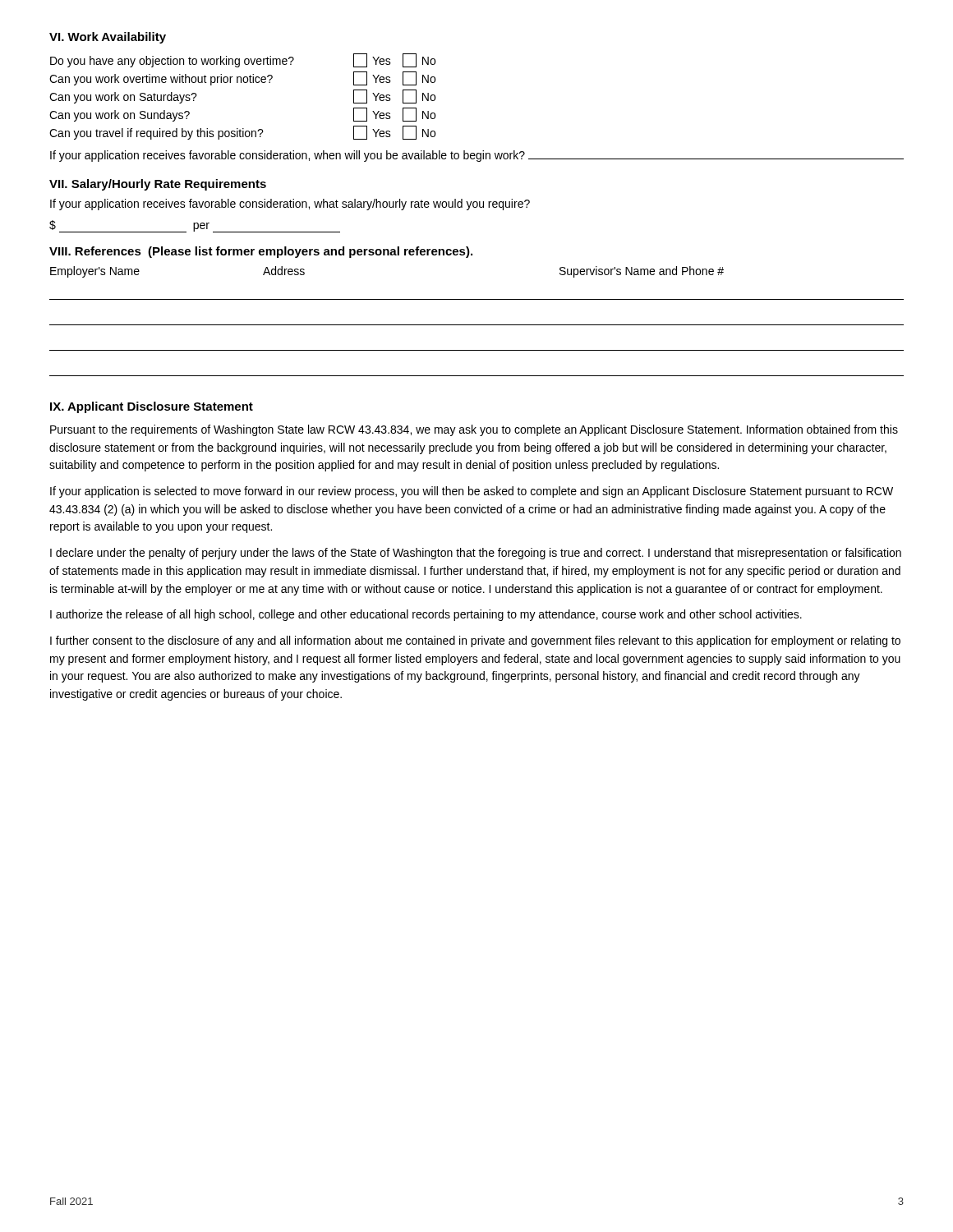
Task: Select the section header containing "IX. Applicant Disclosure Statement"
Action: 151,406
